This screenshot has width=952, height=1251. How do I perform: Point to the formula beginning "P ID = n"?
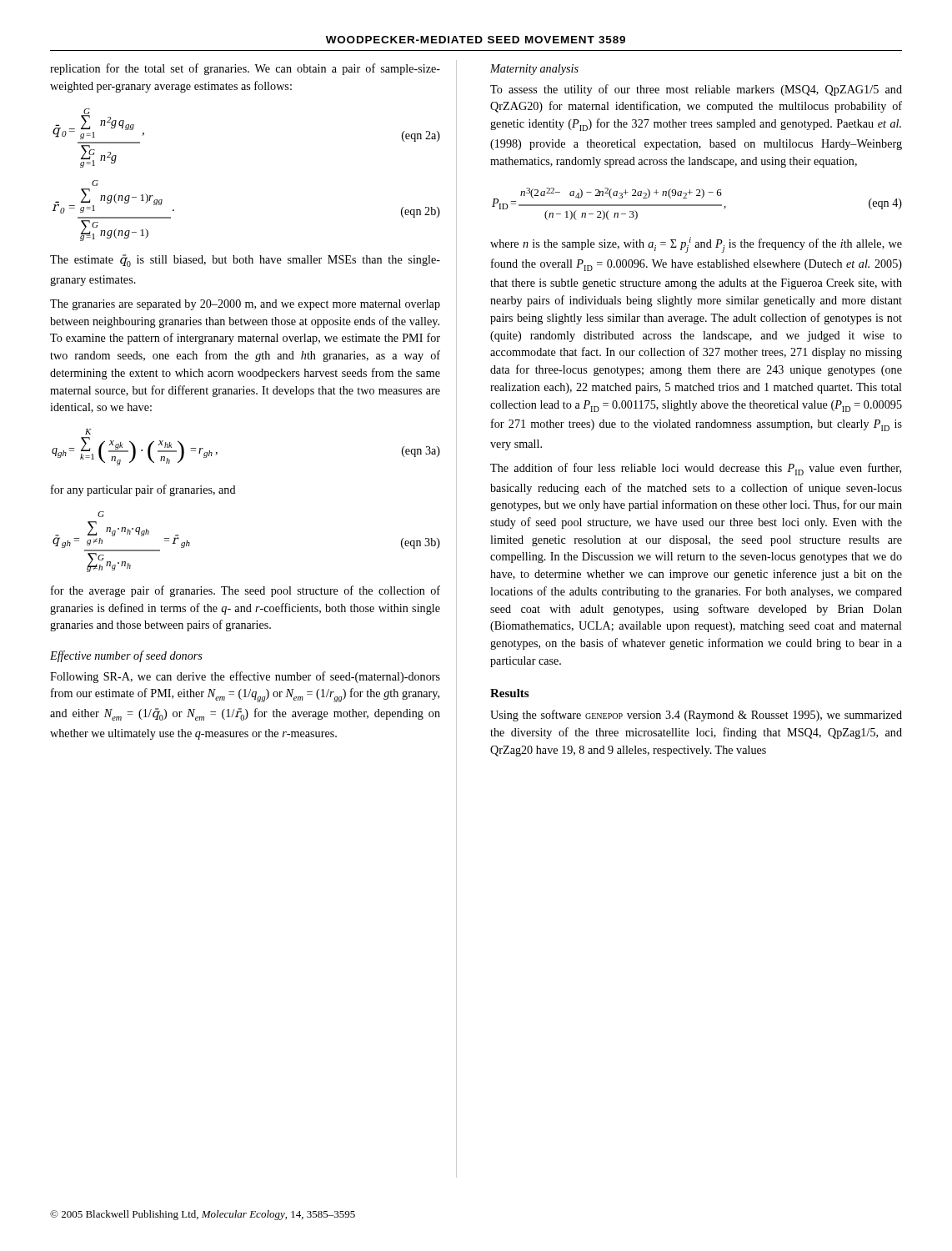coord(696,203)
